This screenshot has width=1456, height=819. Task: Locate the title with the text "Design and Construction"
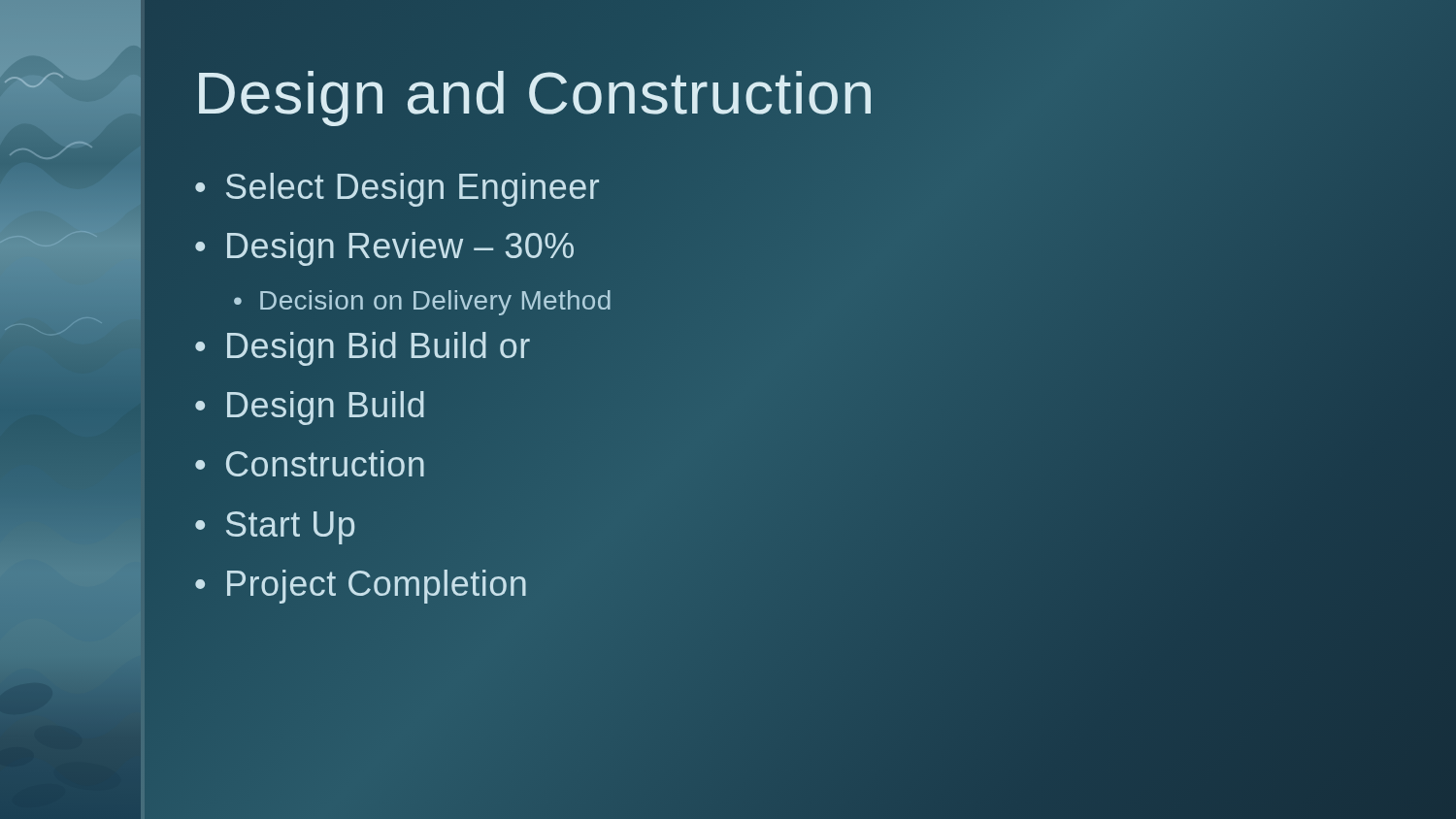point(535,93)
